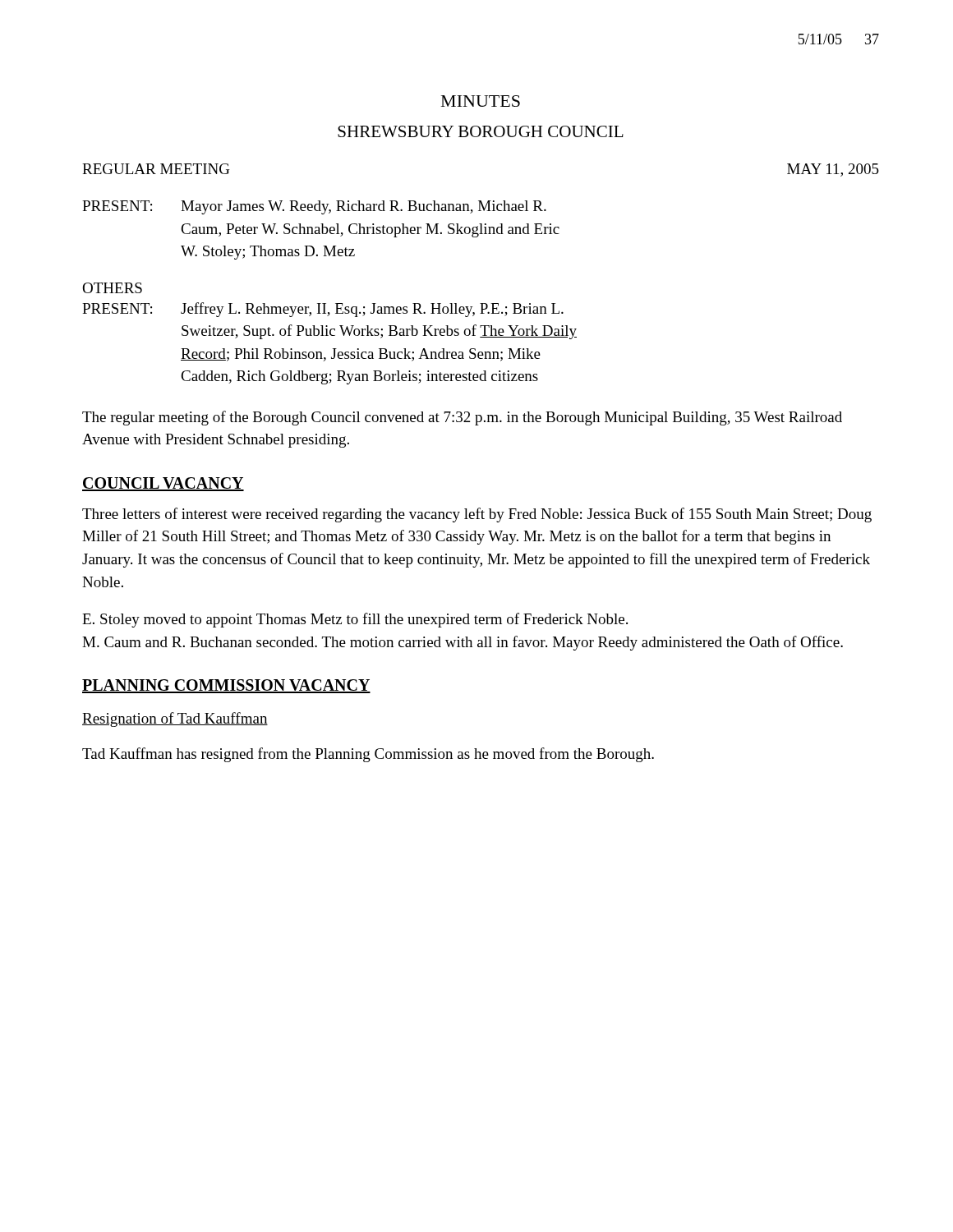Locate the element starting "PRESENT: Jeffrey L. Rehmeyer, II,"
The height and width of the screenshot is (1232, 953).
tap(329, 342)
